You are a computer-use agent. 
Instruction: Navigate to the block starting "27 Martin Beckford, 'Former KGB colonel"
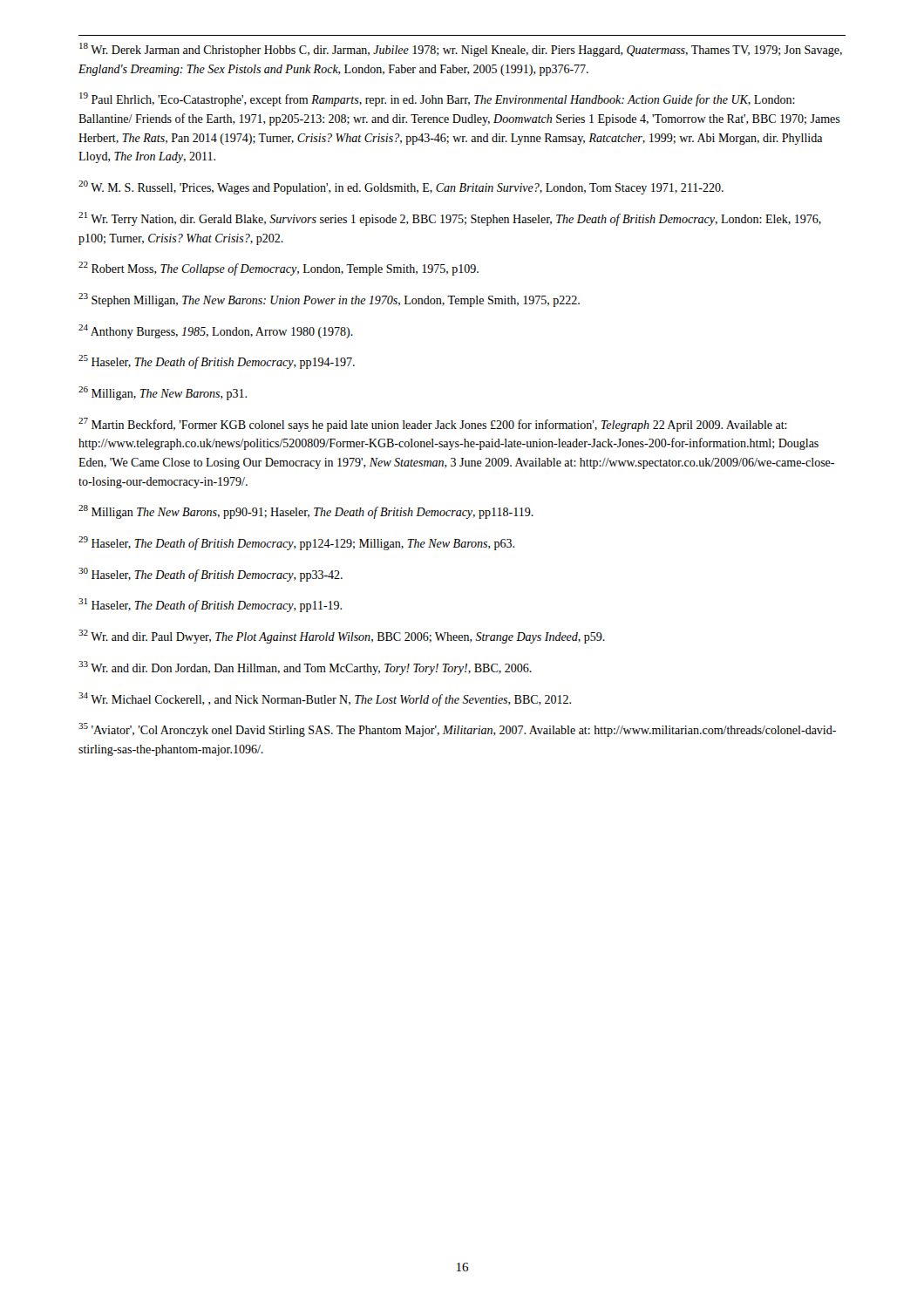[x=457, y=452]
